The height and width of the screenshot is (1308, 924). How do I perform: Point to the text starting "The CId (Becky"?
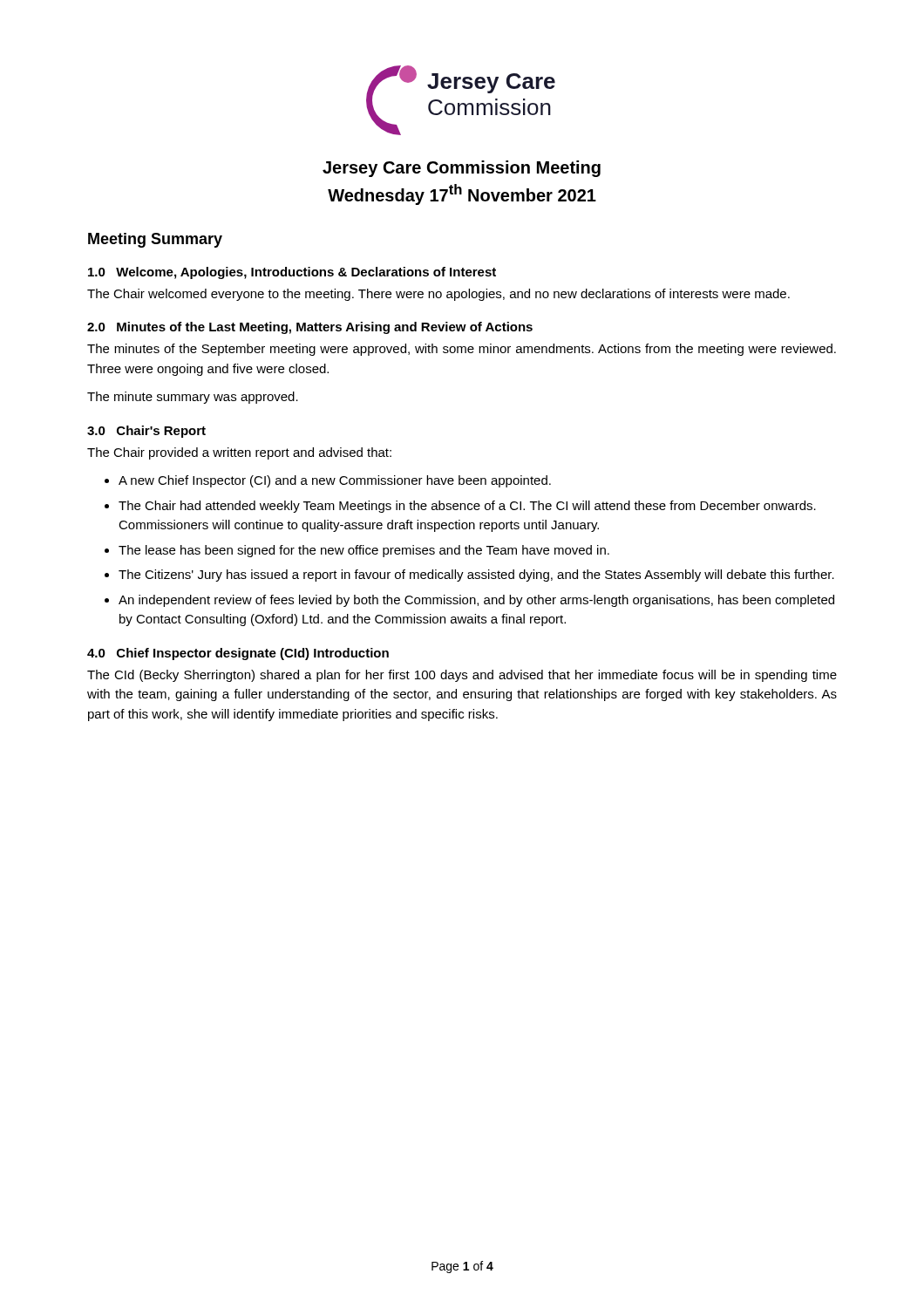(x=462, y=694)
